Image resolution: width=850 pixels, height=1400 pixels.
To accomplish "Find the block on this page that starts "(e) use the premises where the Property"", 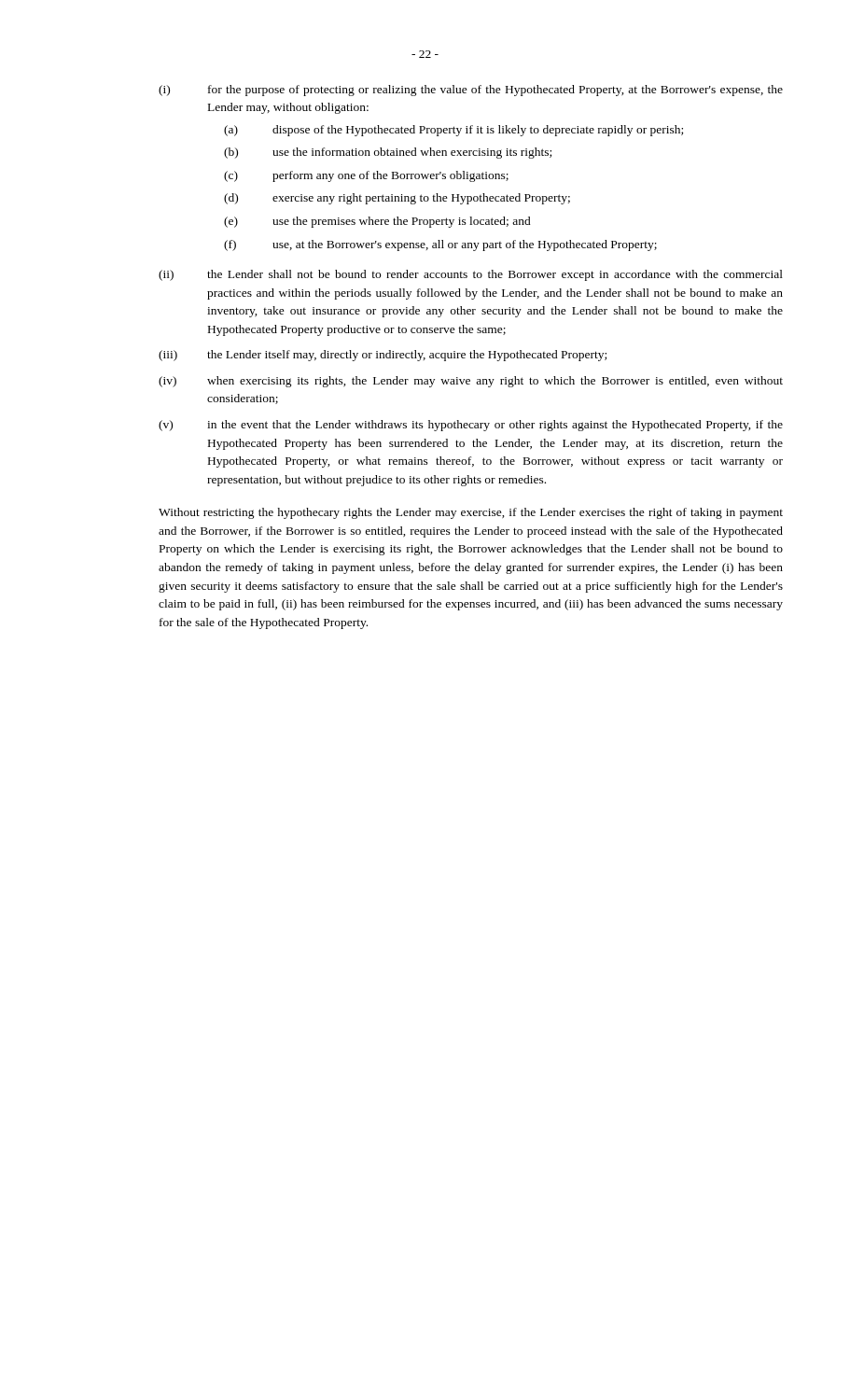I will (503, 221).
